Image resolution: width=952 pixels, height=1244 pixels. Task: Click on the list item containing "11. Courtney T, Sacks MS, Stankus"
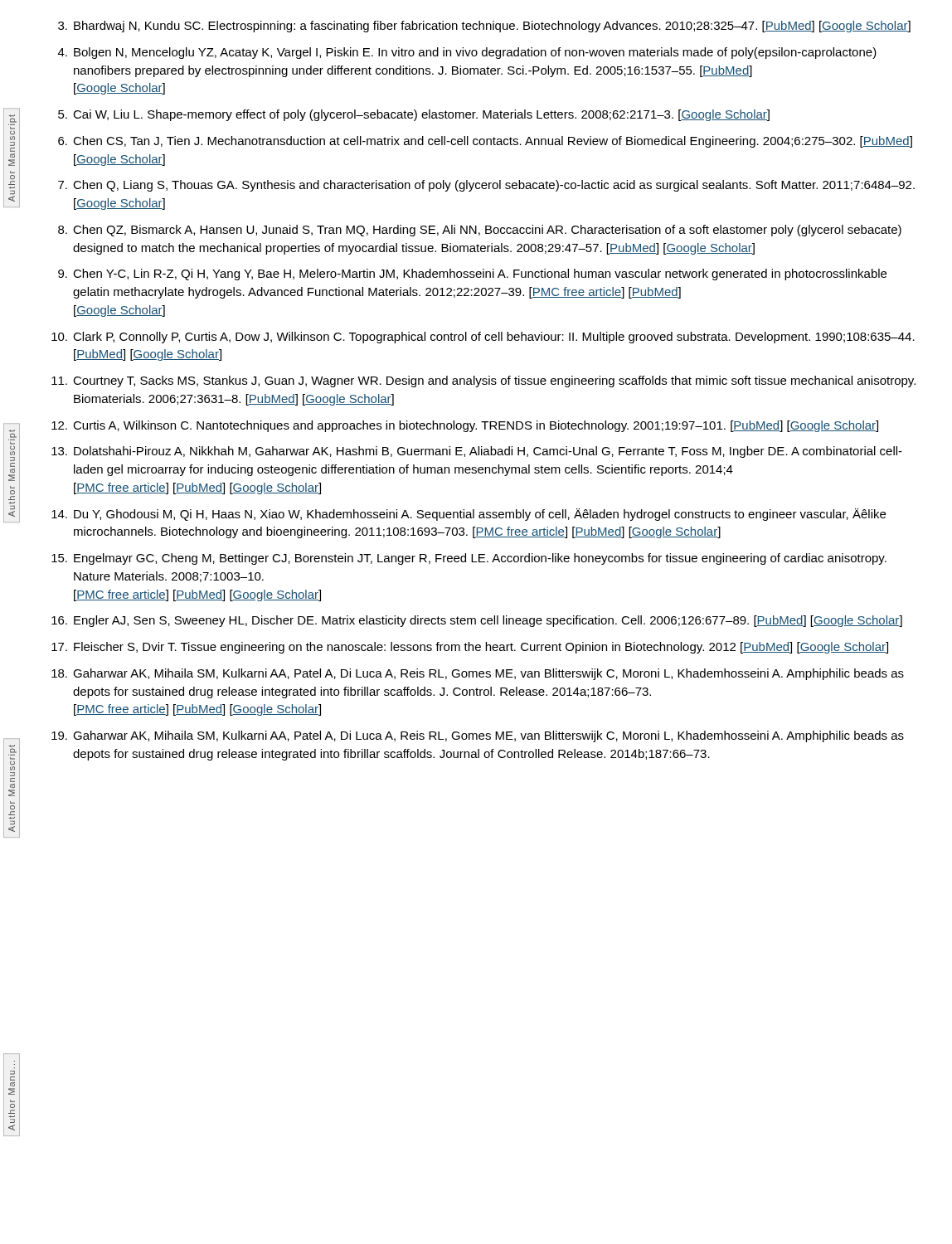coord(483,390)
